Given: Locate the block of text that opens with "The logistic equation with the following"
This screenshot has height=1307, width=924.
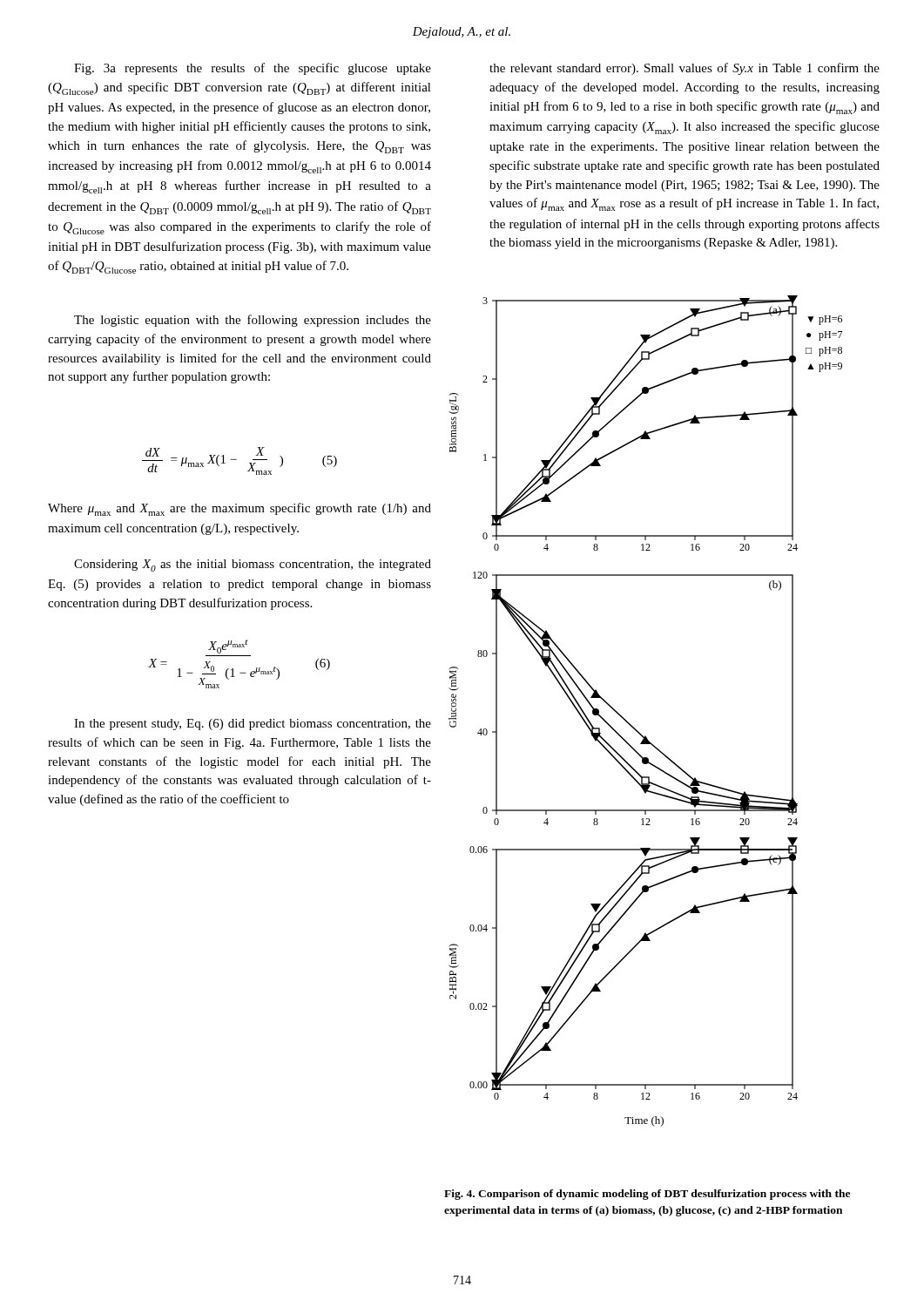Looking at the screenshot, I should [239, 349].
